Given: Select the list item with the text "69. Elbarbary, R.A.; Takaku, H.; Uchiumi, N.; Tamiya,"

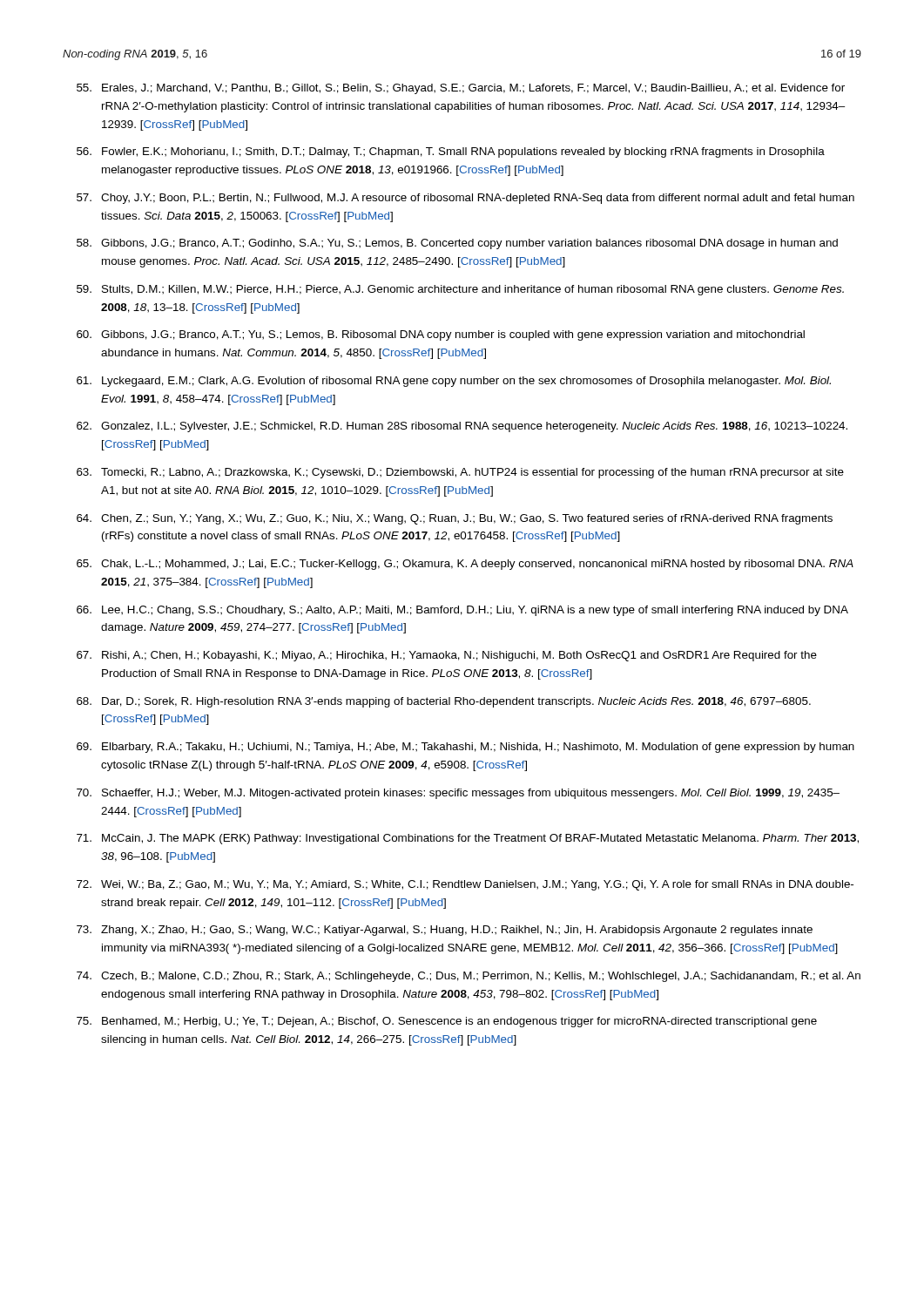Looking at the screenshot, I should (x=462, y=756).
